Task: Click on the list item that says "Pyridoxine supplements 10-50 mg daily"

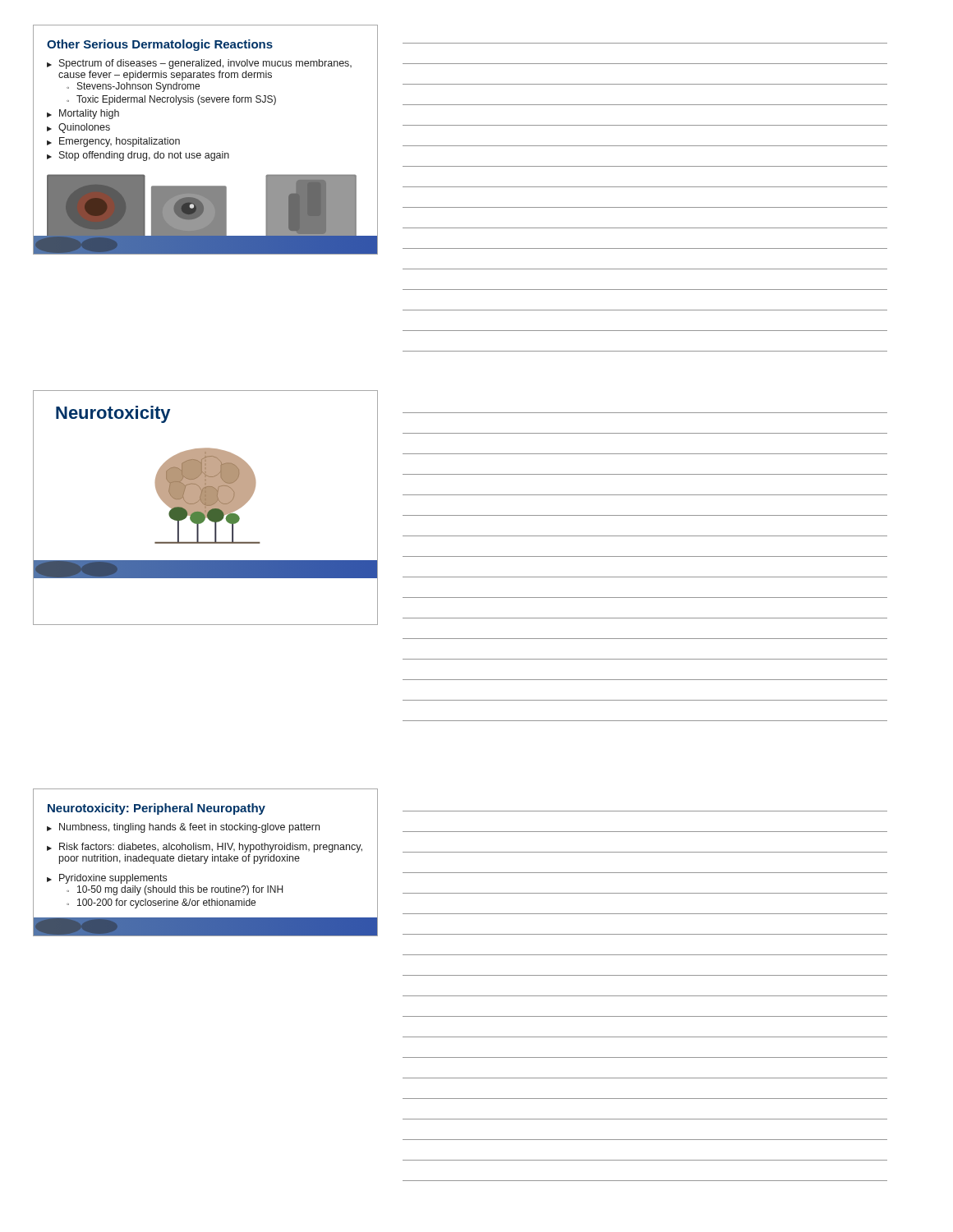Action: pyautogui.click(x=211, y=890)
